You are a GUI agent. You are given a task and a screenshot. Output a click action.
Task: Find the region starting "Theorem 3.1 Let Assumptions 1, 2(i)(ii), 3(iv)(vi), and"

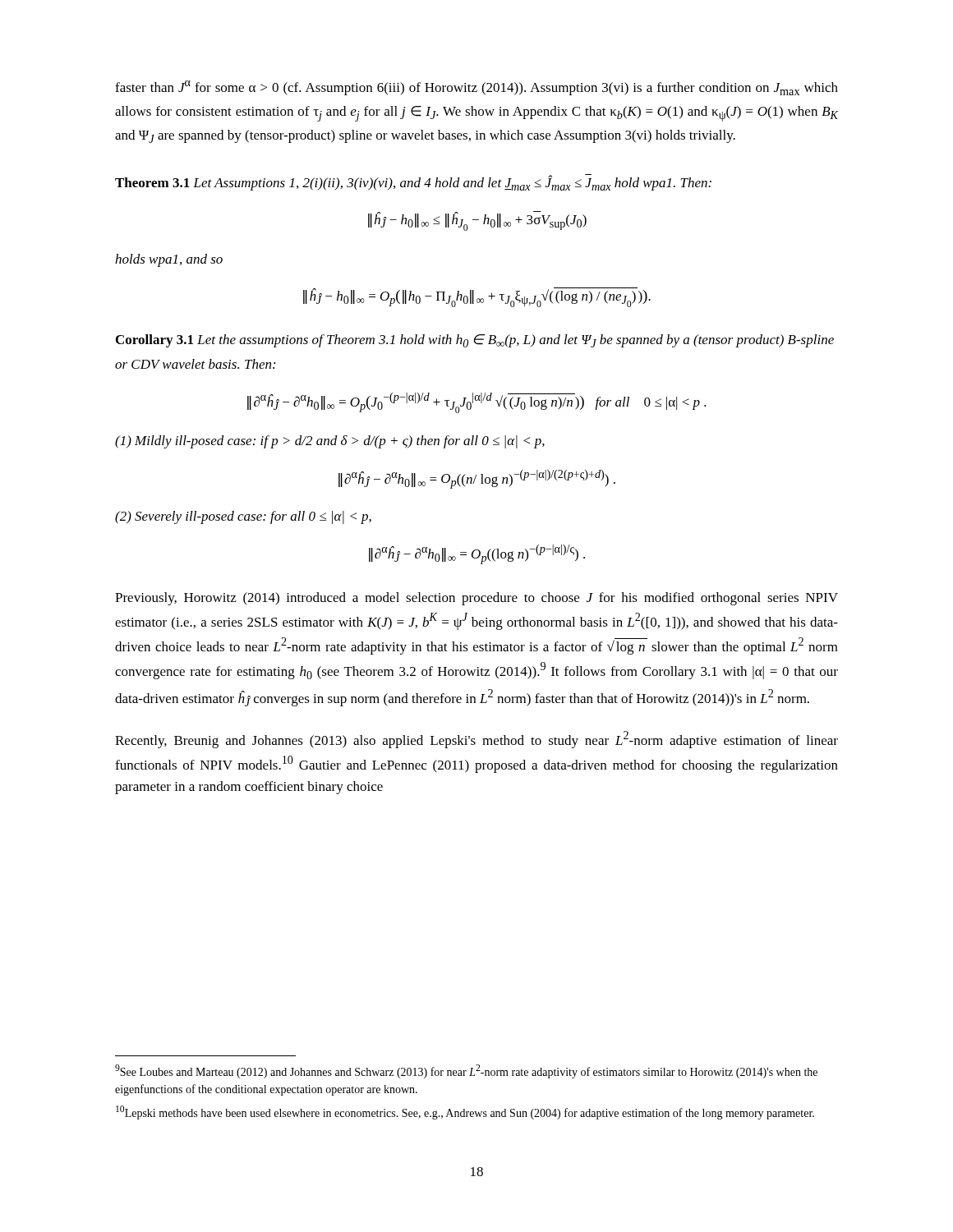pyautogui.click(x=413, y=182)
